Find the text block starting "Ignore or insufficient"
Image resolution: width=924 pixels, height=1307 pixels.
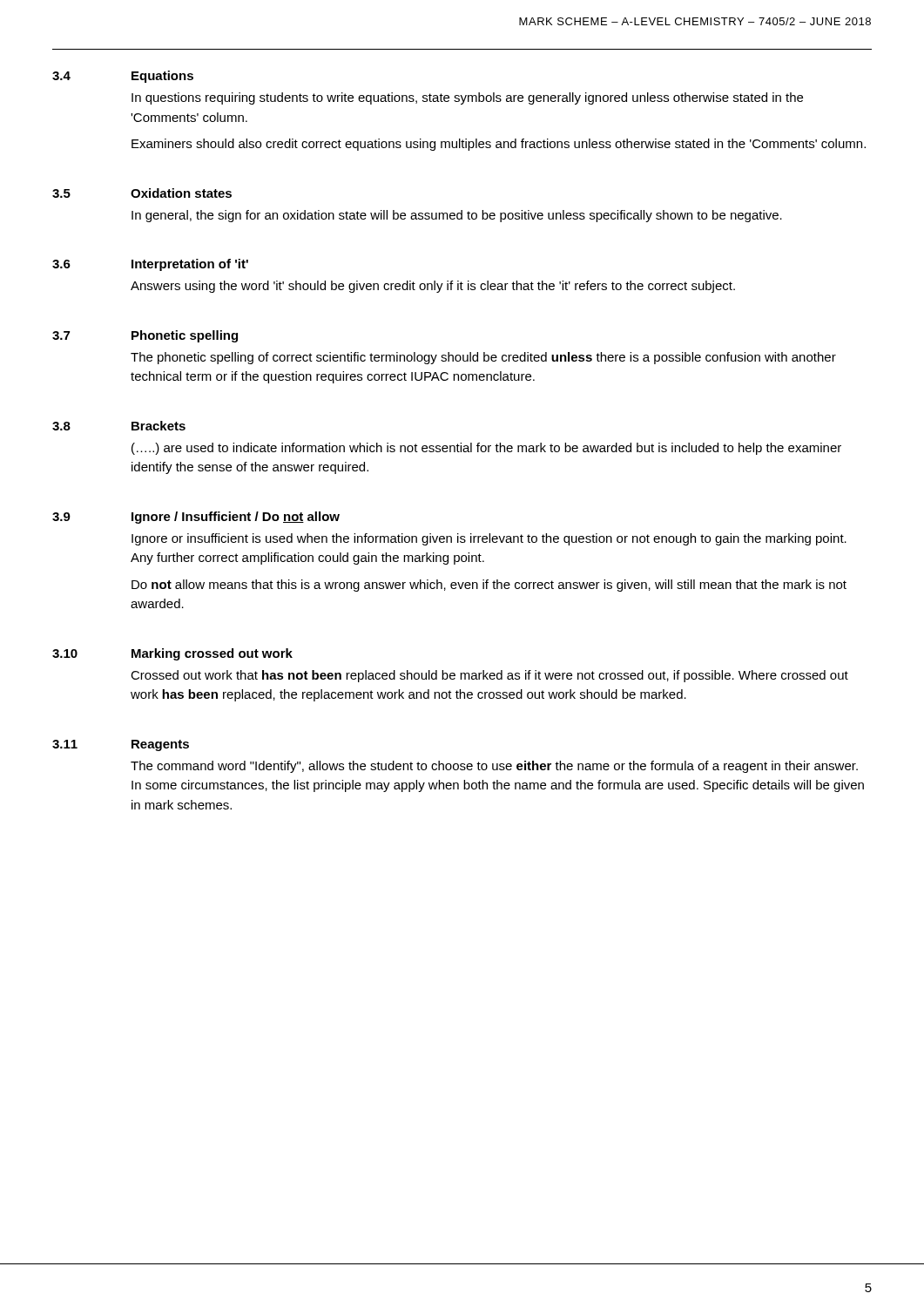click(x=489, y=547)
